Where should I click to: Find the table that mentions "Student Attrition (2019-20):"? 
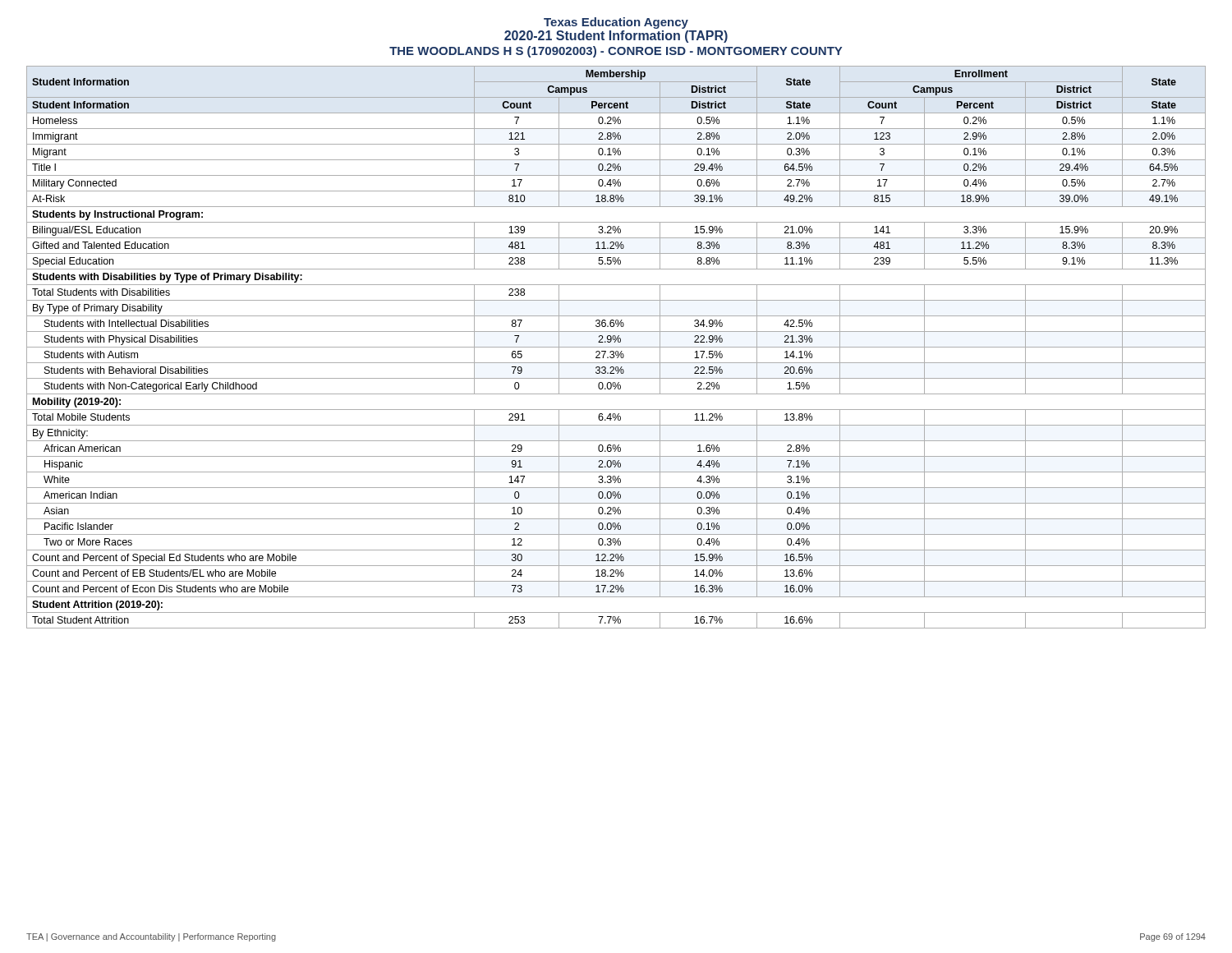pyautogui.click(x=616, y=347)
